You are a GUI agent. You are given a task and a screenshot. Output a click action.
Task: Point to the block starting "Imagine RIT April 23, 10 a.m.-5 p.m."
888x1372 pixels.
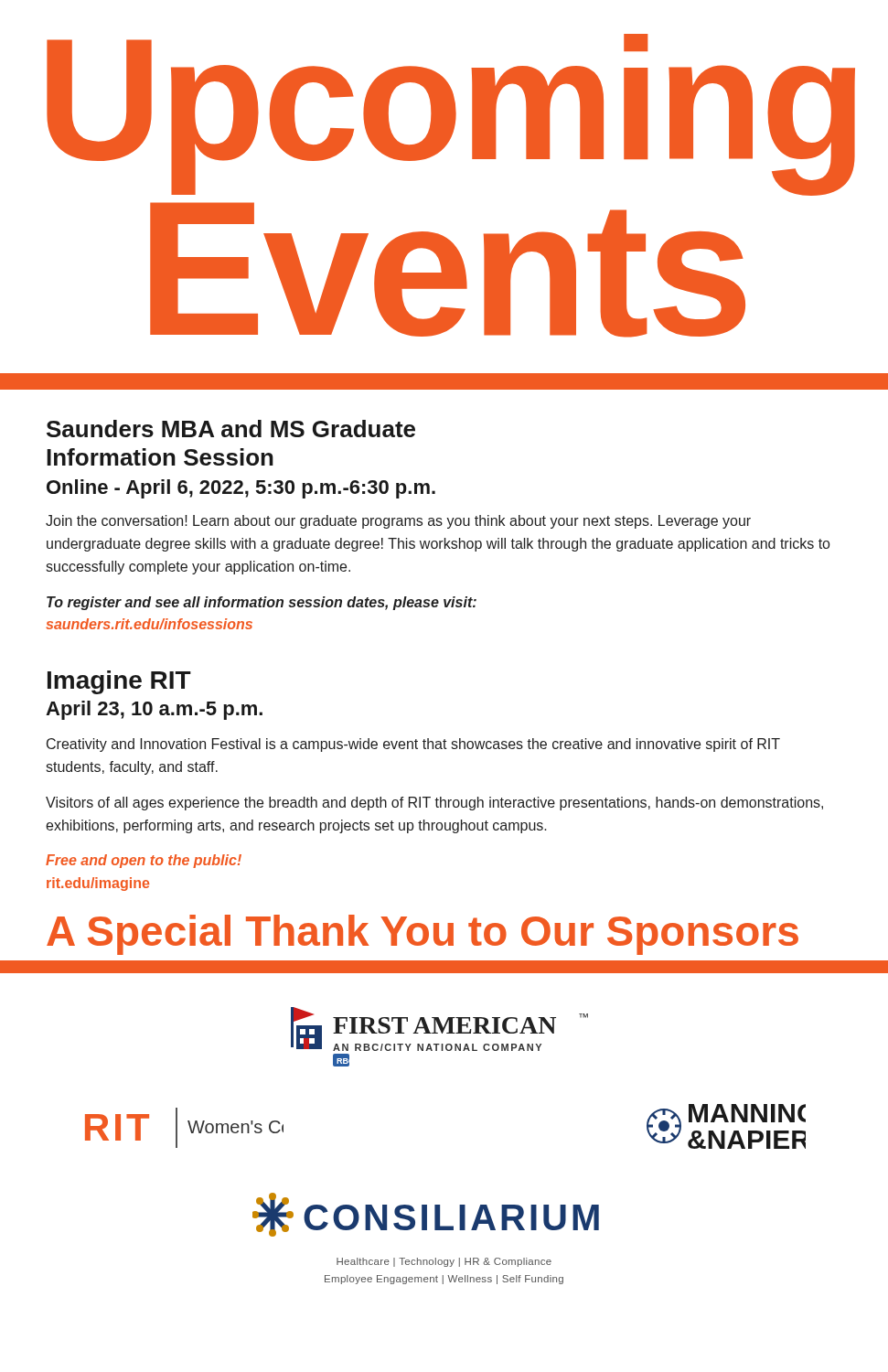(x=155, y=694)
